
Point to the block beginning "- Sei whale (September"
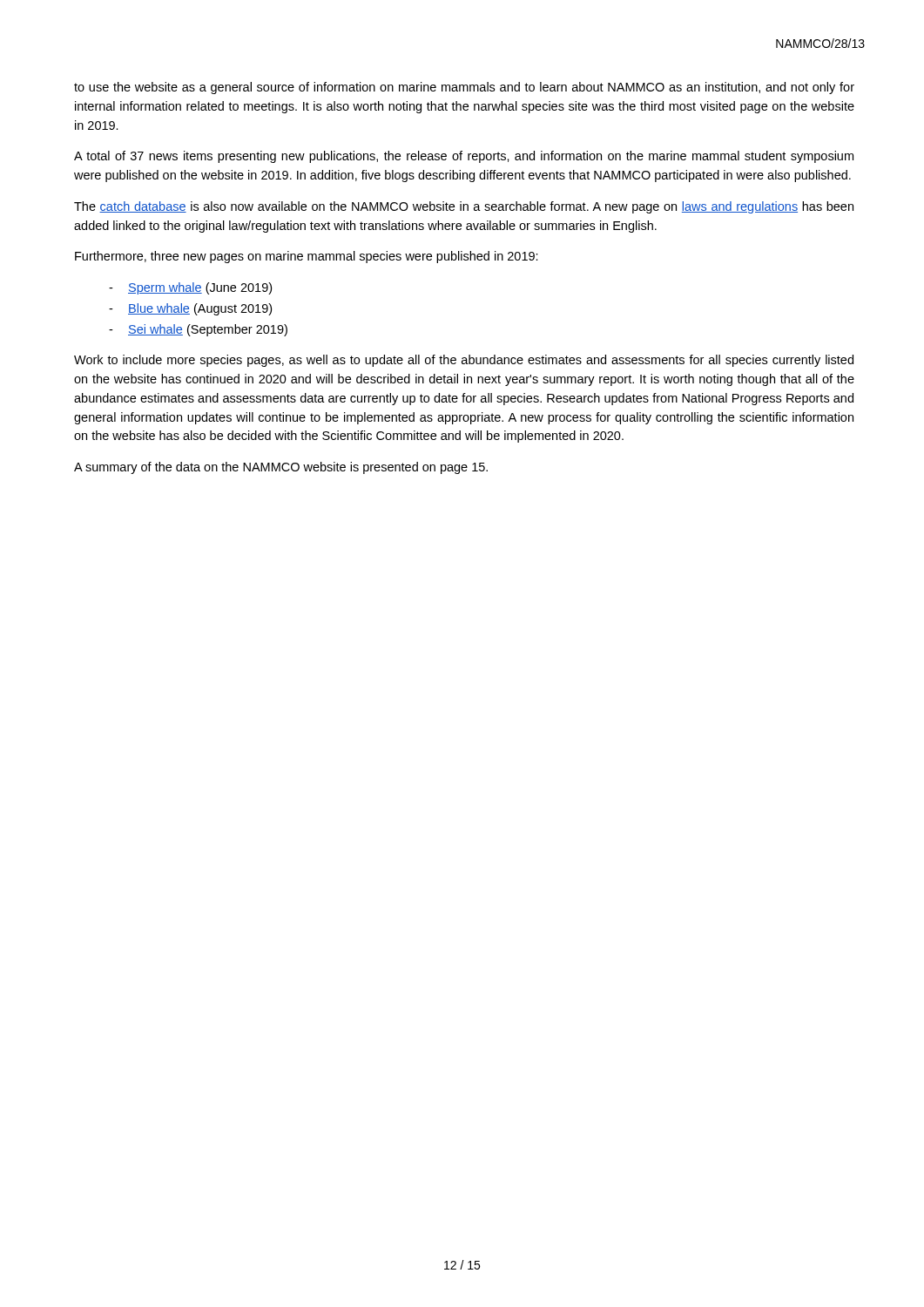tap(198, 330)
